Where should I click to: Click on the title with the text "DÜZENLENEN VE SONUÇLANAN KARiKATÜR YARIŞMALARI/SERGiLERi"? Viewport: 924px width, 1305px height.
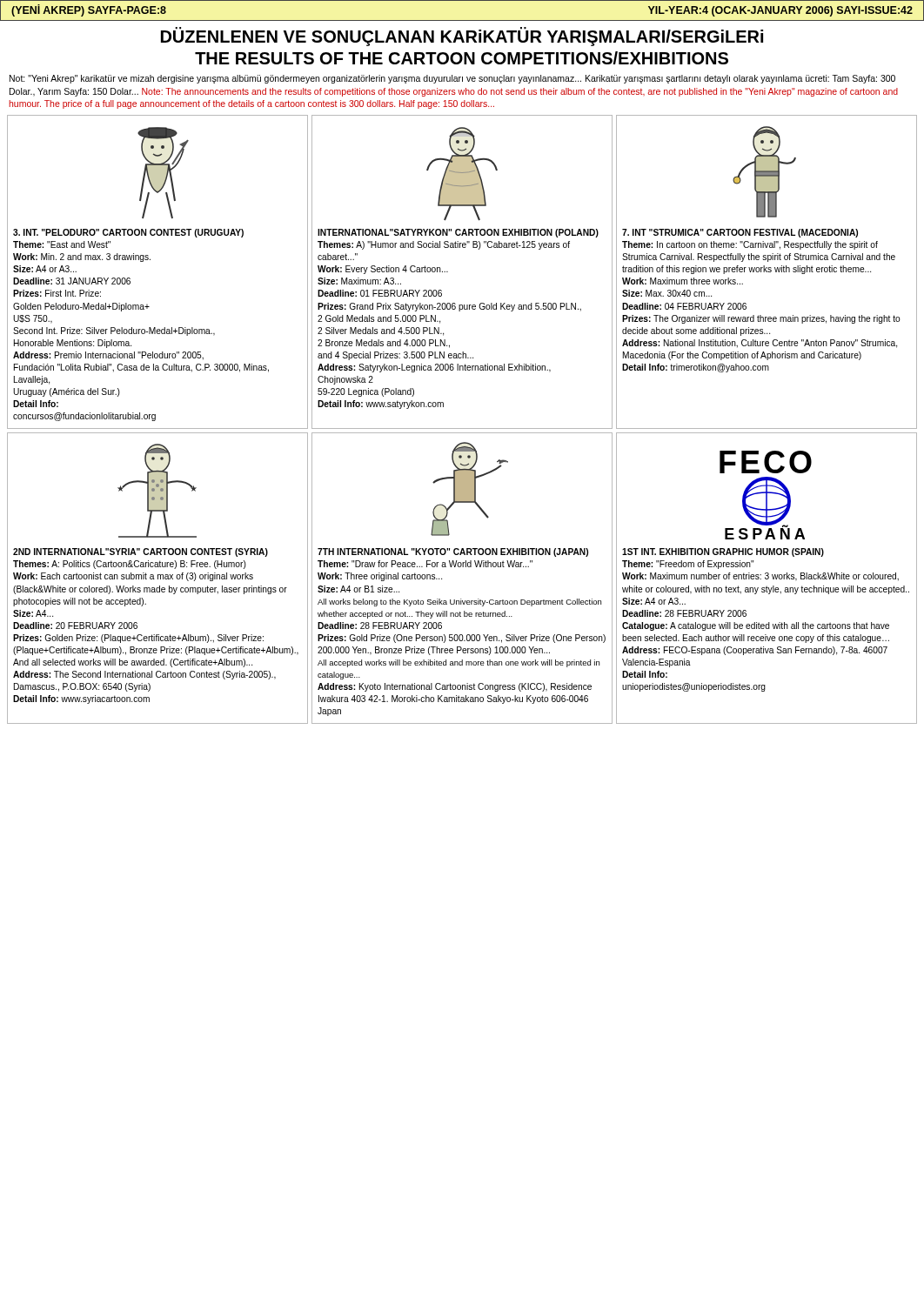[x=462, y=47]
